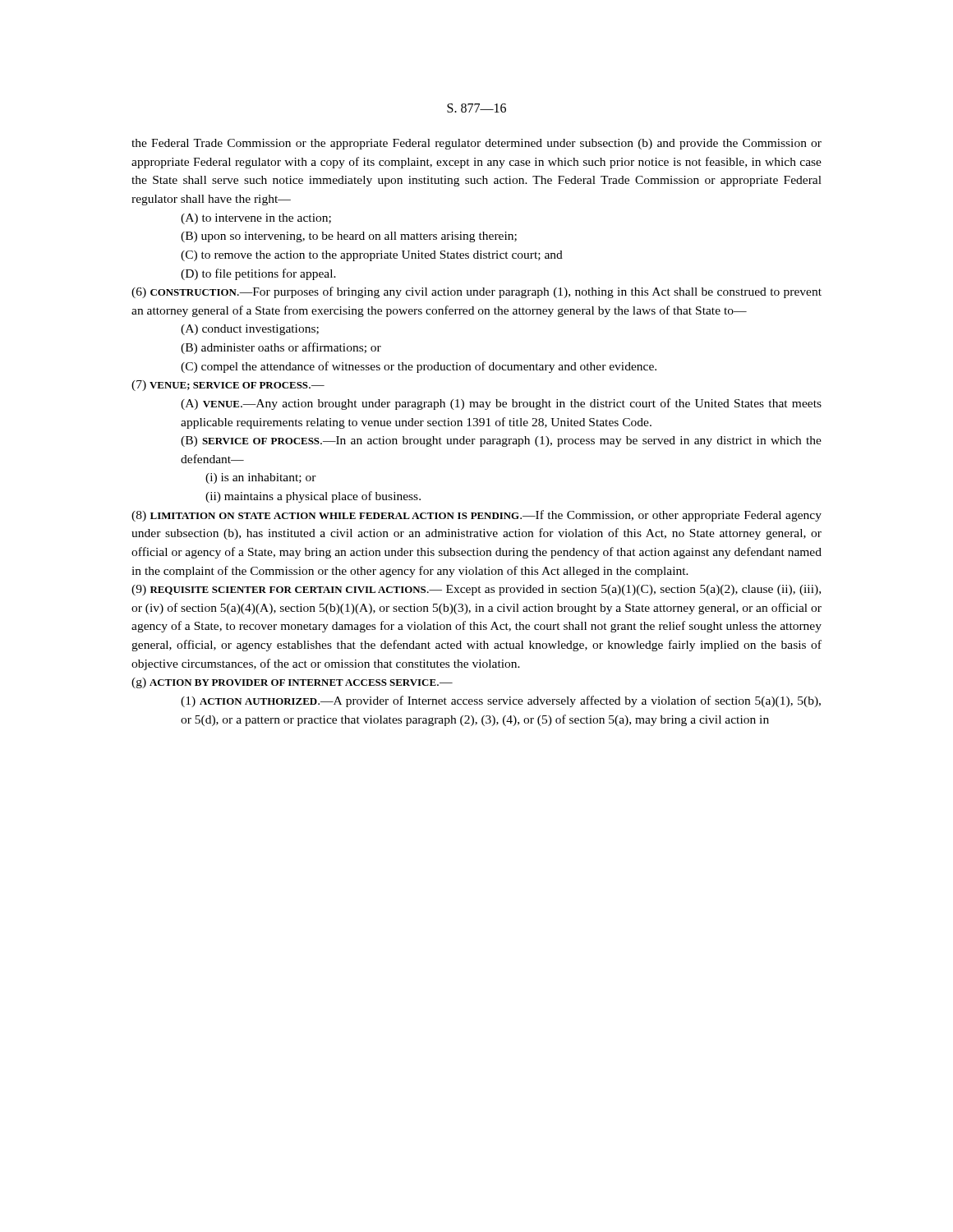Screen dimensions: 1232x953
Task: Navigate to the block starting "(B) administer oaths or affirmations; or"
Action: (x=281, y=348)
